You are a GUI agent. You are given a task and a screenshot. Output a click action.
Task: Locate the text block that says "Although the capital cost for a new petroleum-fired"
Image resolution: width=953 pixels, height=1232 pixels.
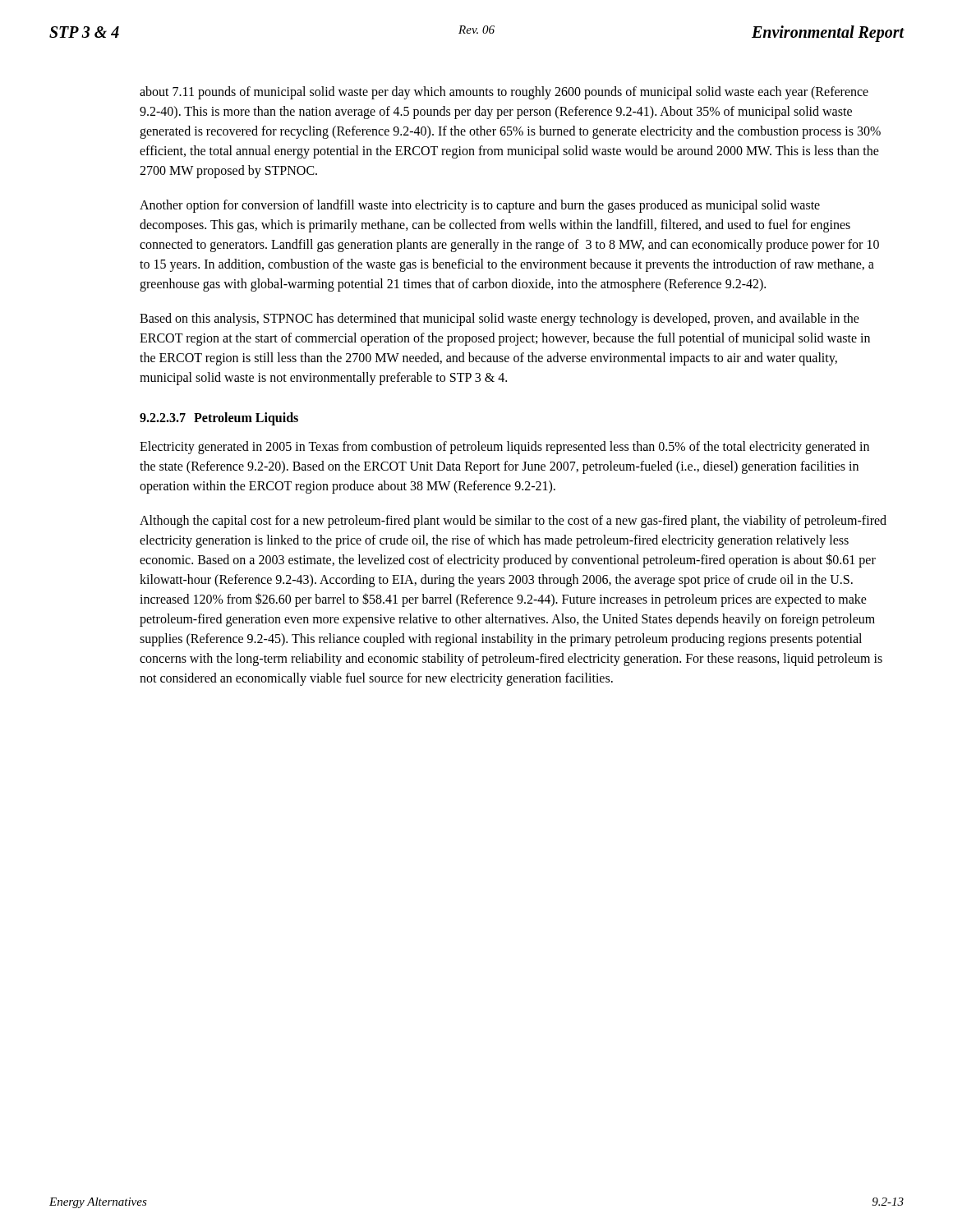513,599
